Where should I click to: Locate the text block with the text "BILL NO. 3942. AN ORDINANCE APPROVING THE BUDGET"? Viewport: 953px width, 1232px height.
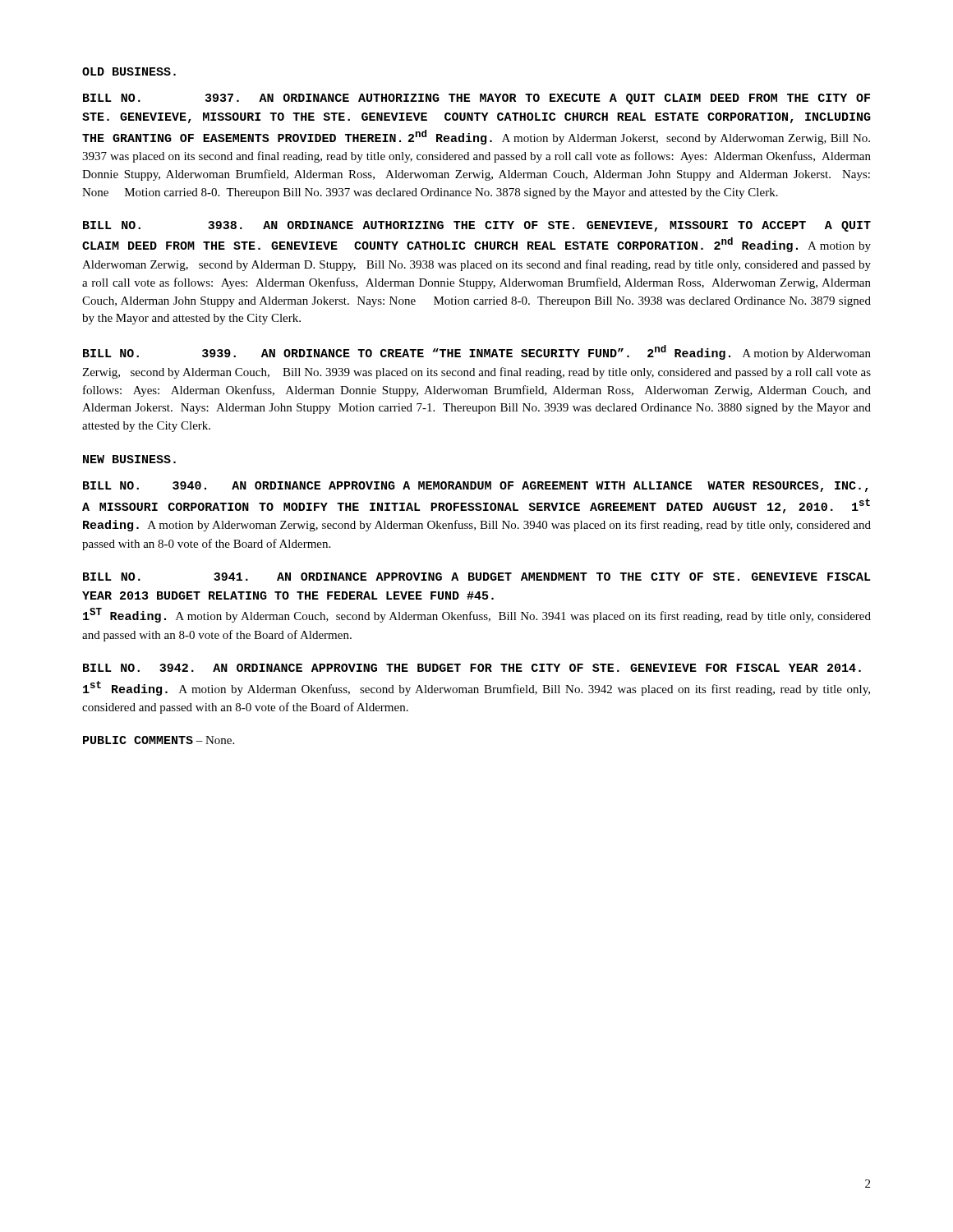[x=476, y=688]
